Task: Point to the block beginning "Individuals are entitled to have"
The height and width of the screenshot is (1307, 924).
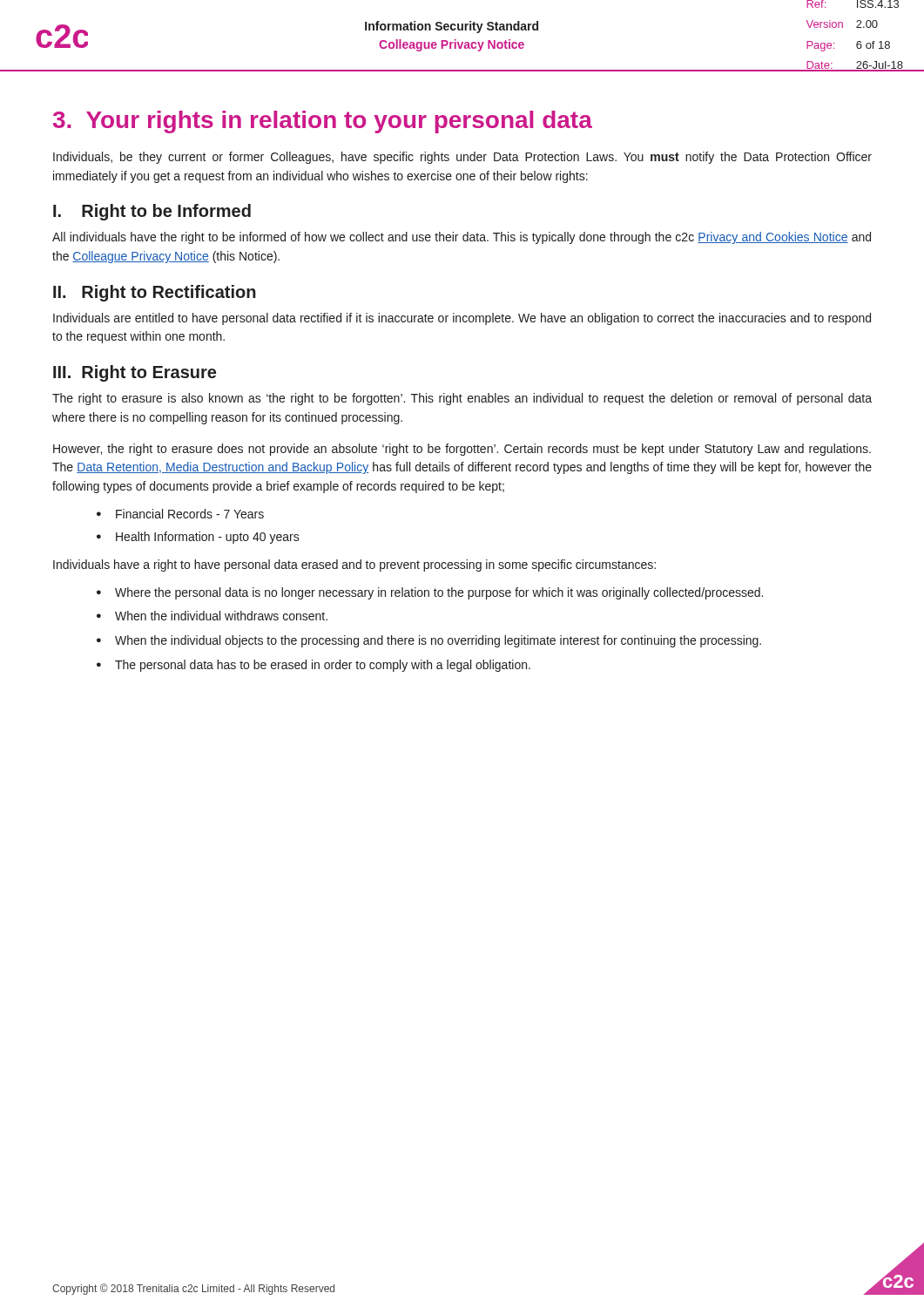Action: tap(462, 327)
